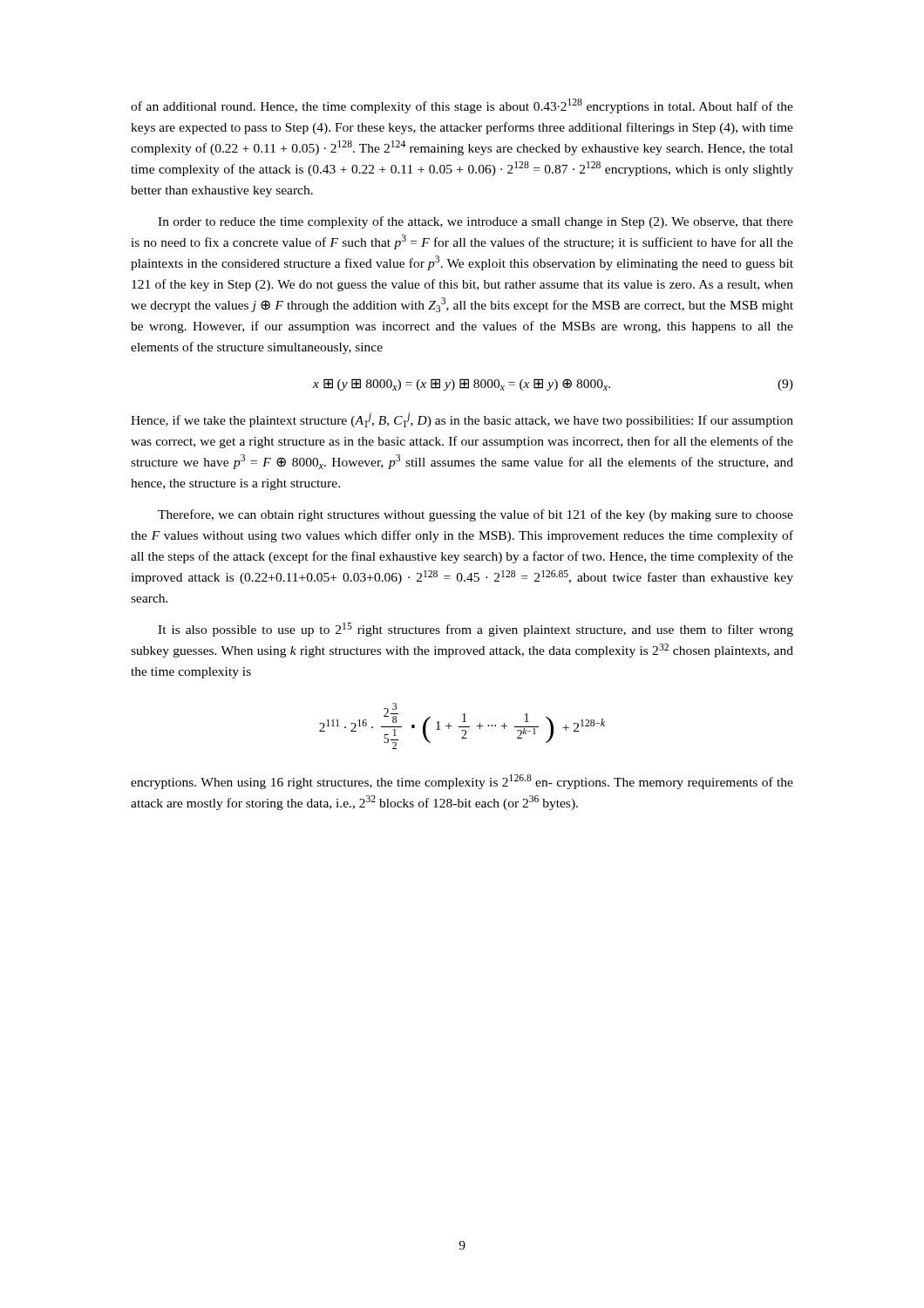Find the text block that reads "Therefore, we can obtain right structures without"
The image size is (924, 1308).
[462, 557]
